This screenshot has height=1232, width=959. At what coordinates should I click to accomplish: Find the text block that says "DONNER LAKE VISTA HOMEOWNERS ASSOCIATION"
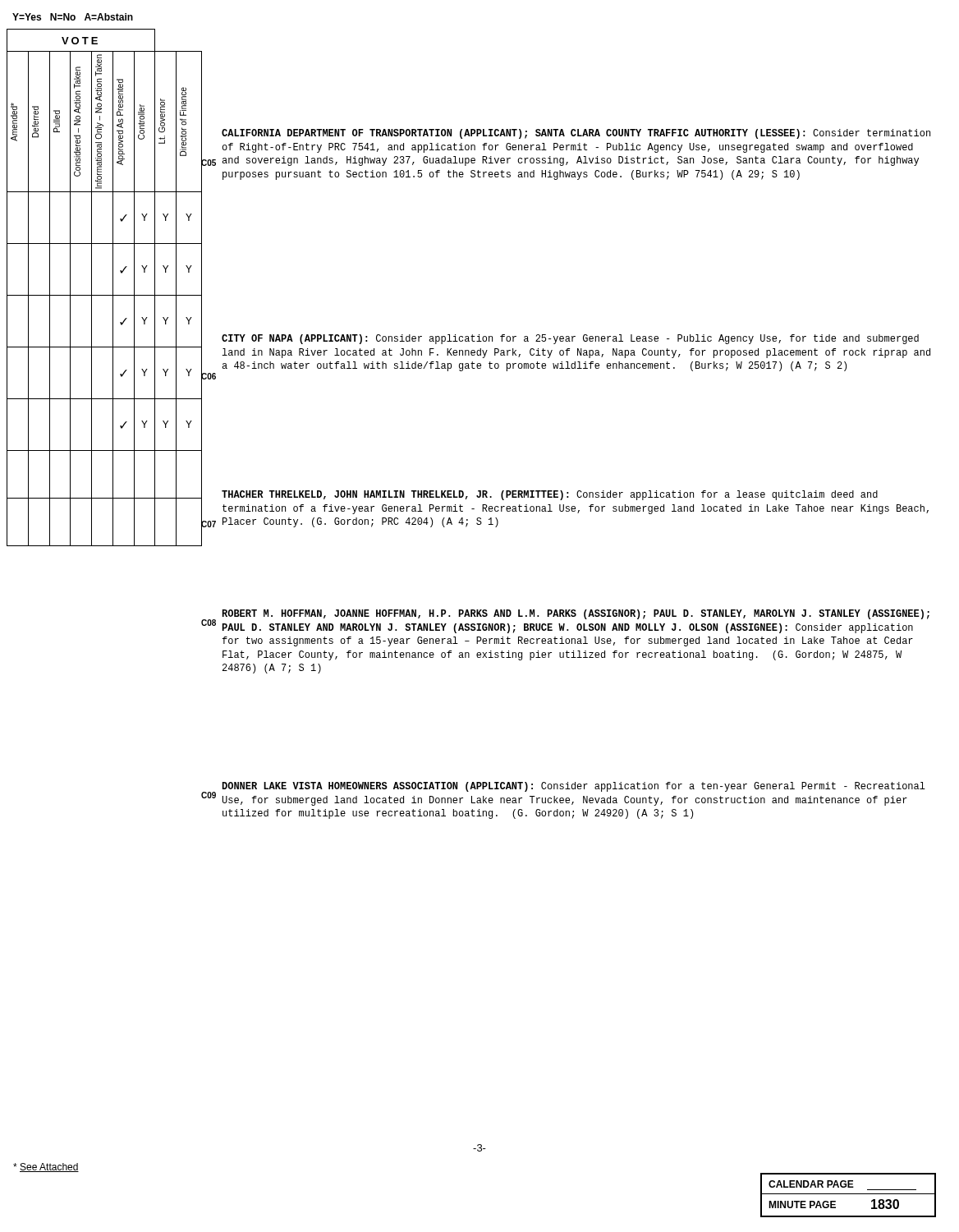click(x=574, y=800)
